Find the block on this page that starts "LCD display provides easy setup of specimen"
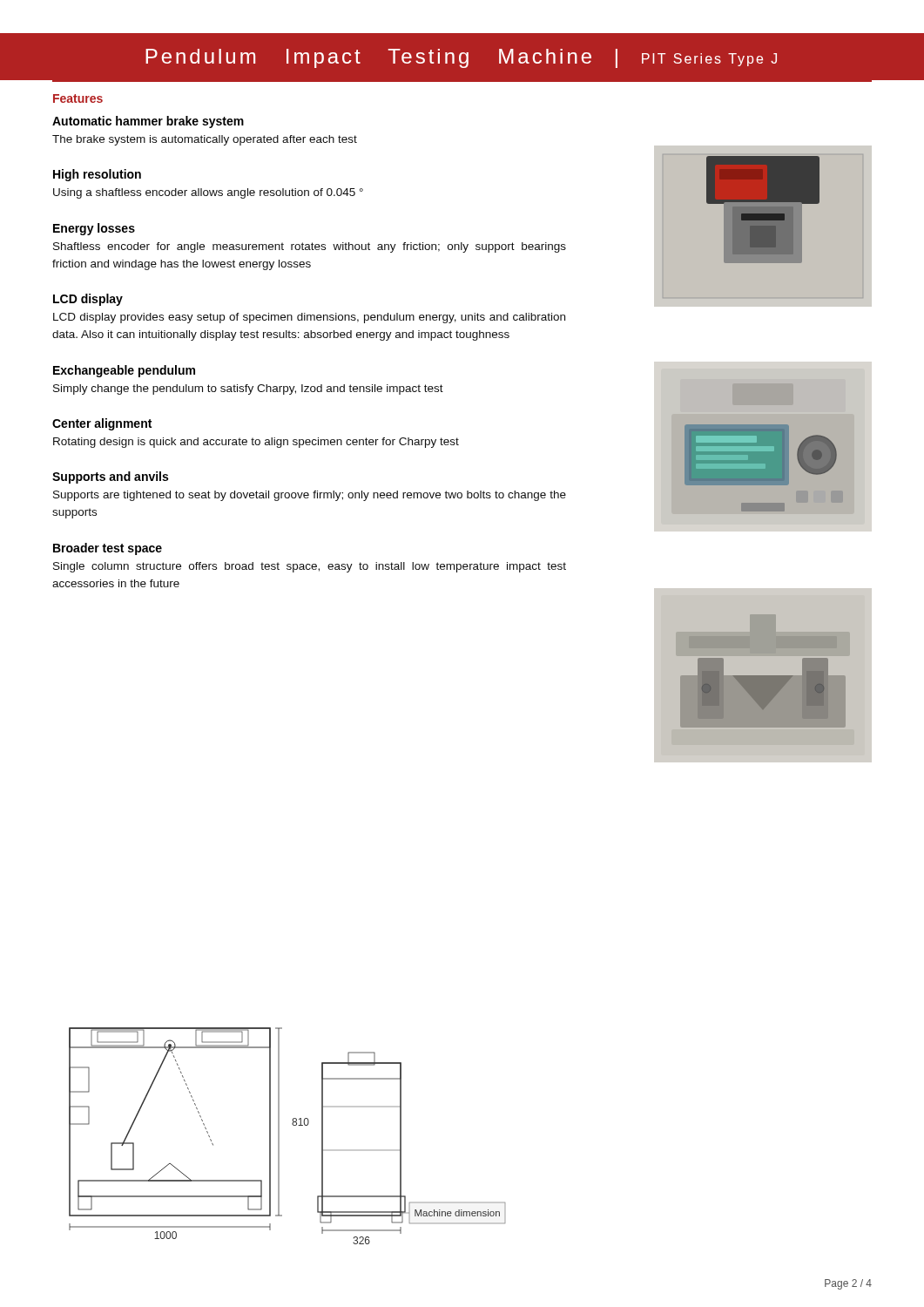Viewport: 924px width, 1307px height. point(309,326)
